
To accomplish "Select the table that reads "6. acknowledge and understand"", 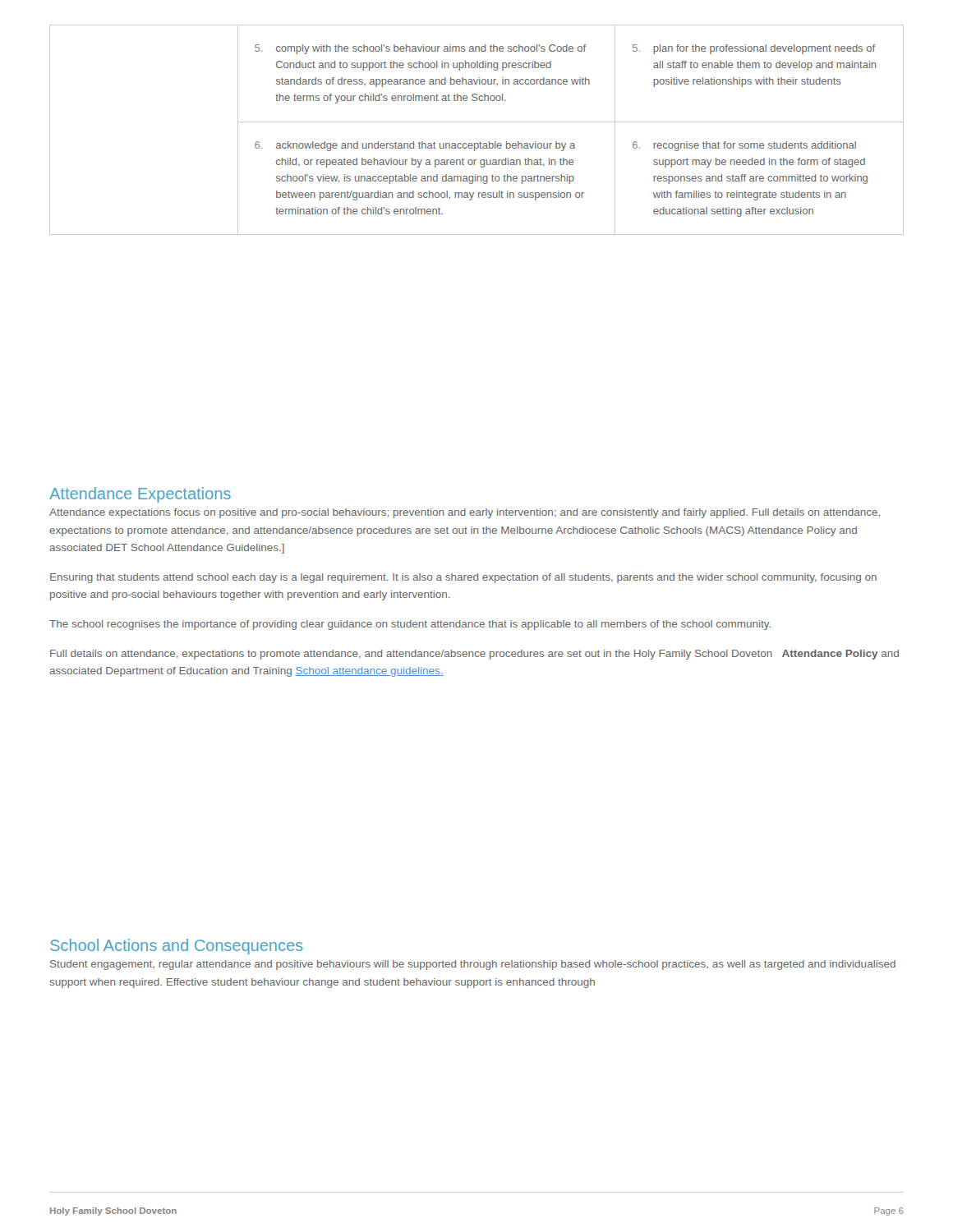I will [x=476, y=130].
